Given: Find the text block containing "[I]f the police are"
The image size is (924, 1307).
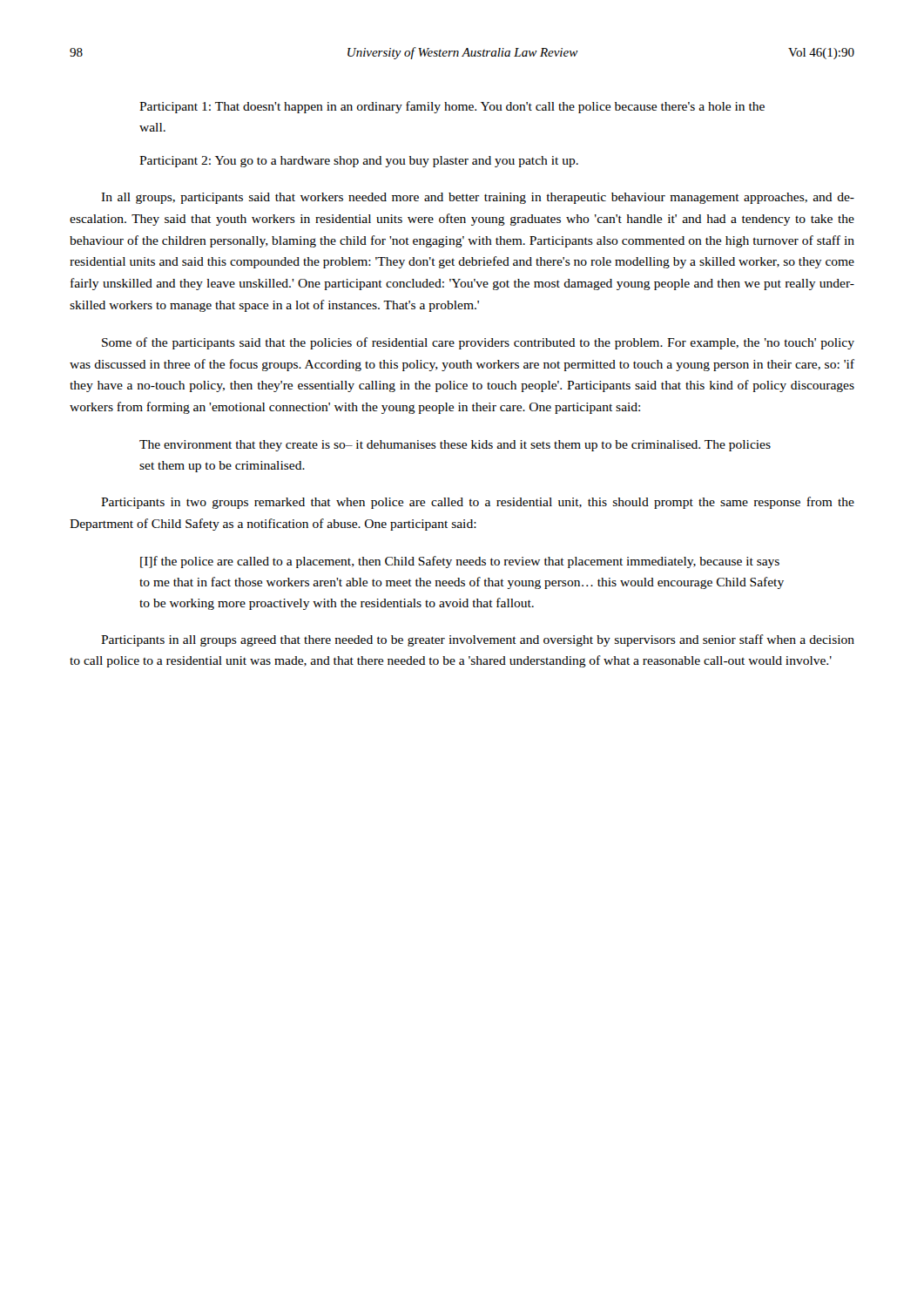Looking at the screenshot, I should click(462, 582).
